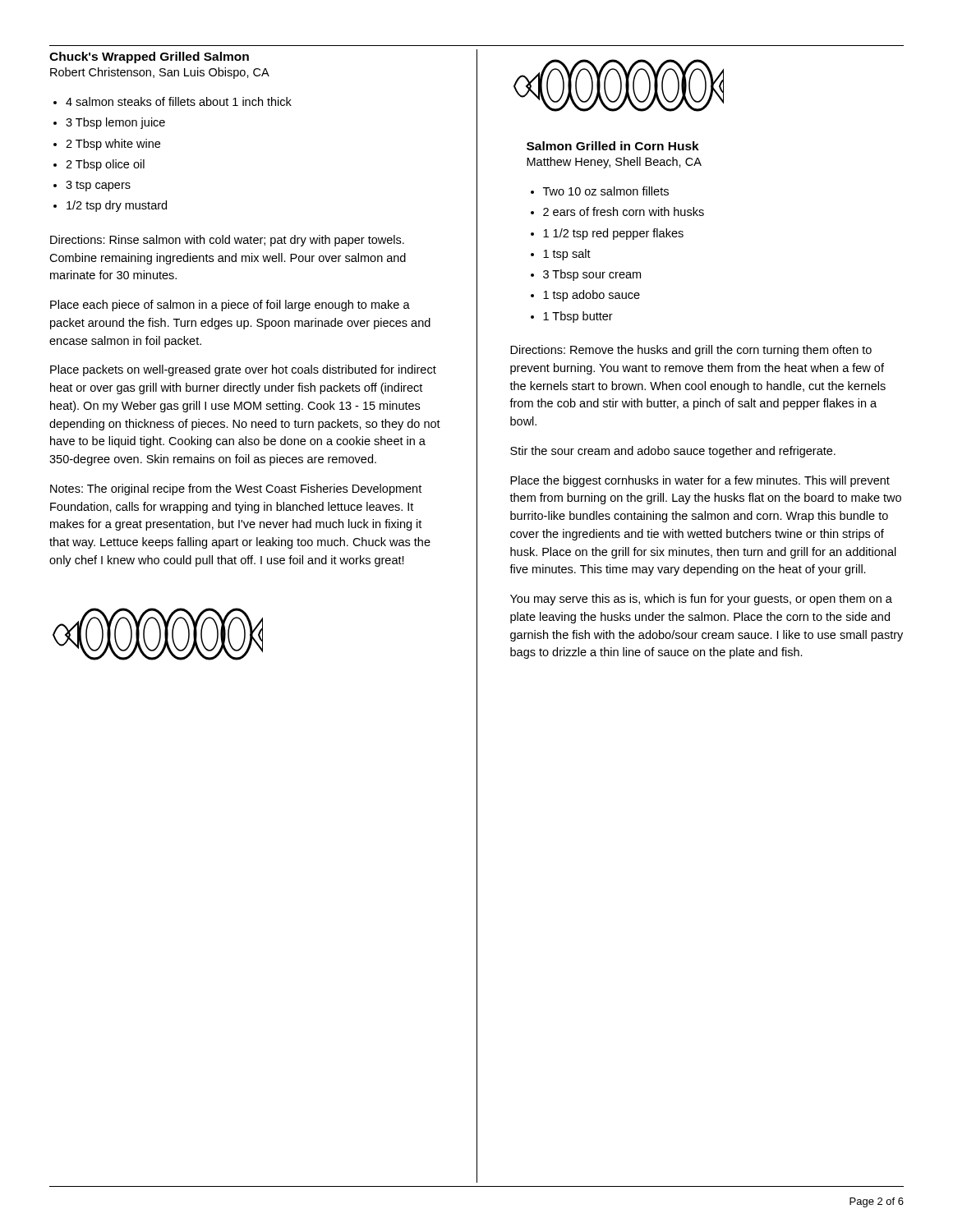Navigate to the text block starting "Directions: Remove the husks and grill the corn"
This screenshot has height=1232, width=953.
pyautogui.click(x=698, y=386)
